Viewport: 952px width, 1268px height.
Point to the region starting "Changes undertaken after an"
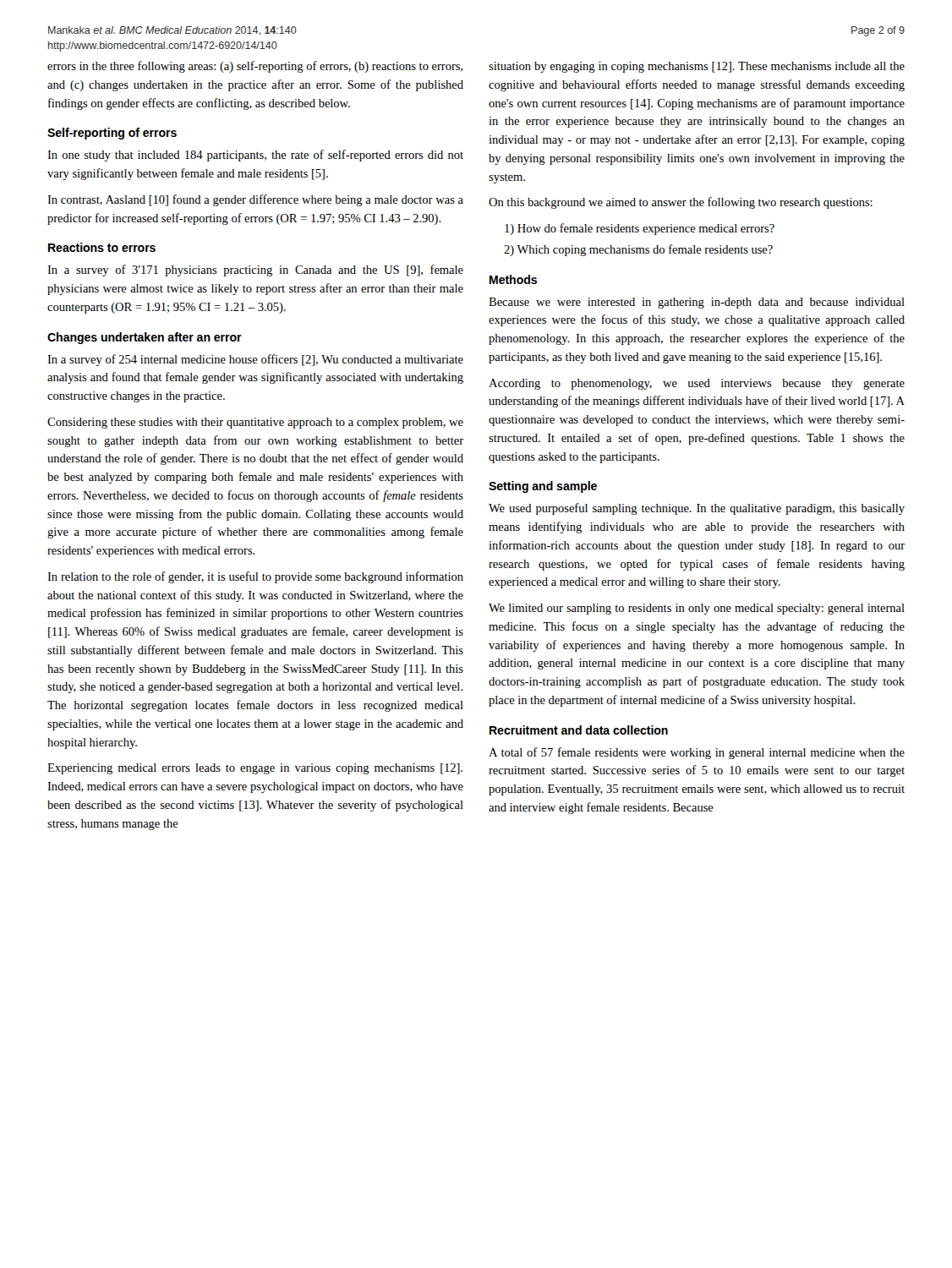(144, 337)
